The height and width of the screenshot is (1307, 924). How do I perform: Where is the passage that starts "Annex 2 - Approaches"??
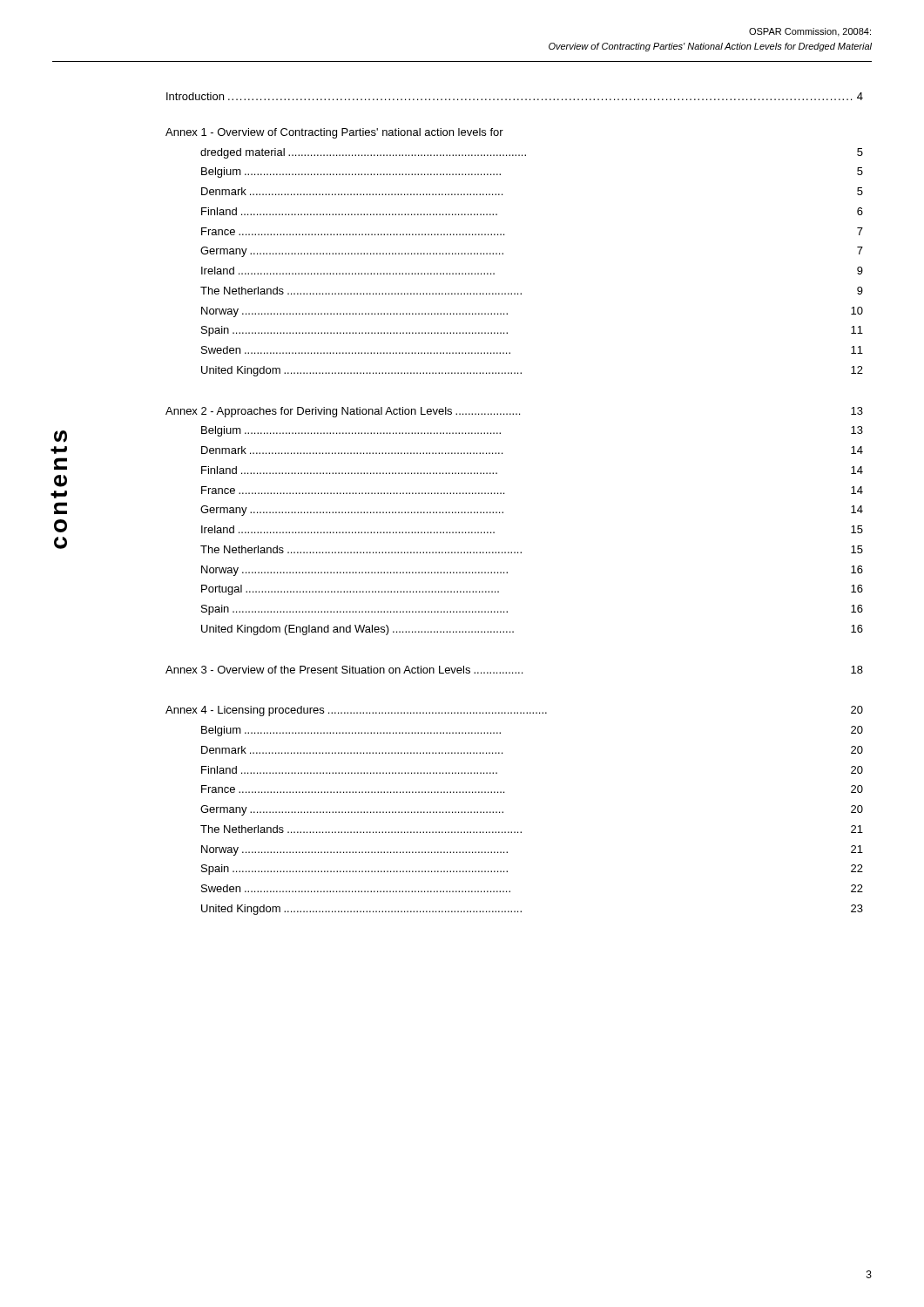pos(514,411)
